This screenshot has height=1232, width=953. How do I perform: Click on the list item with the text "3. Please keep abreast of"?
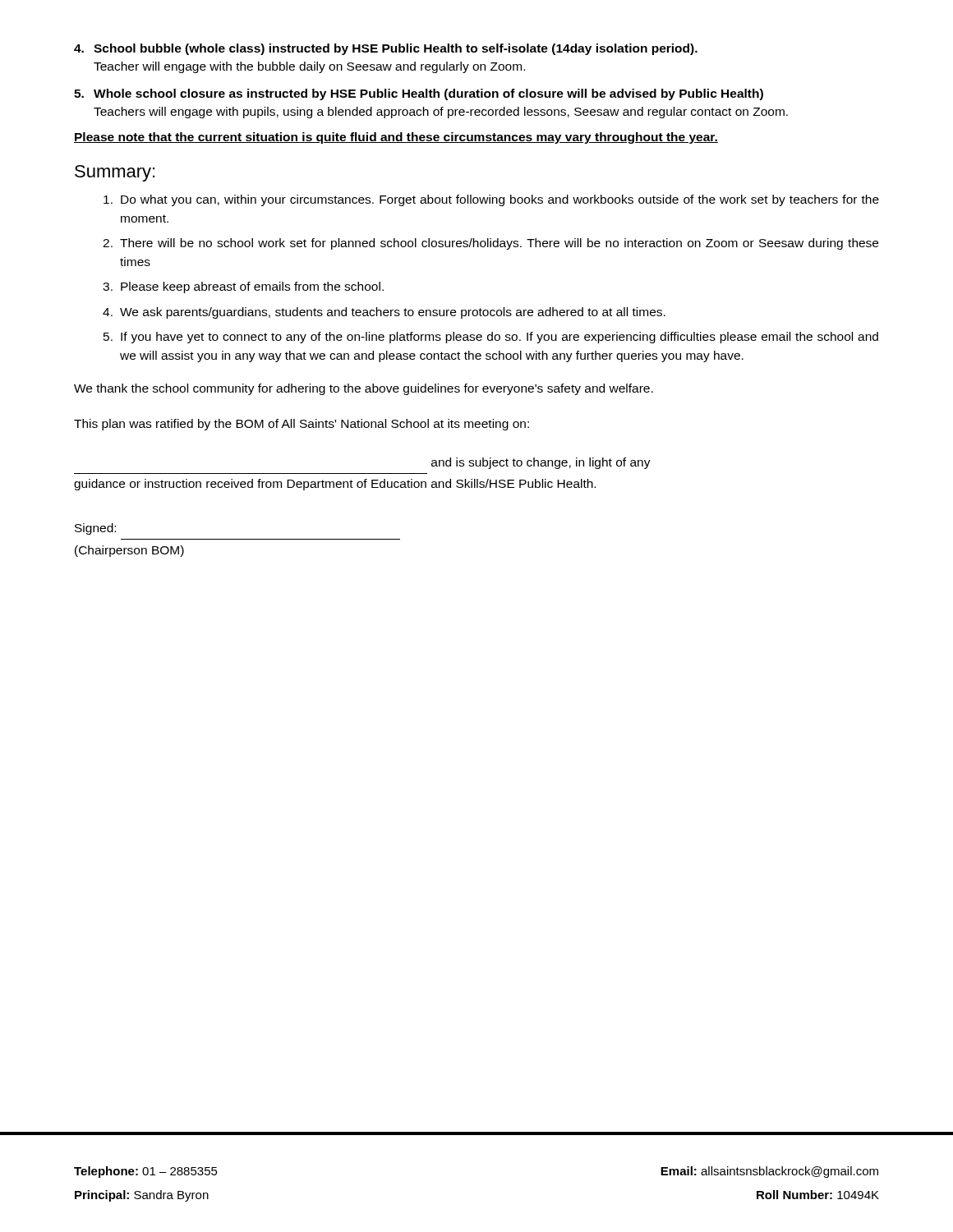click(243, 287)
